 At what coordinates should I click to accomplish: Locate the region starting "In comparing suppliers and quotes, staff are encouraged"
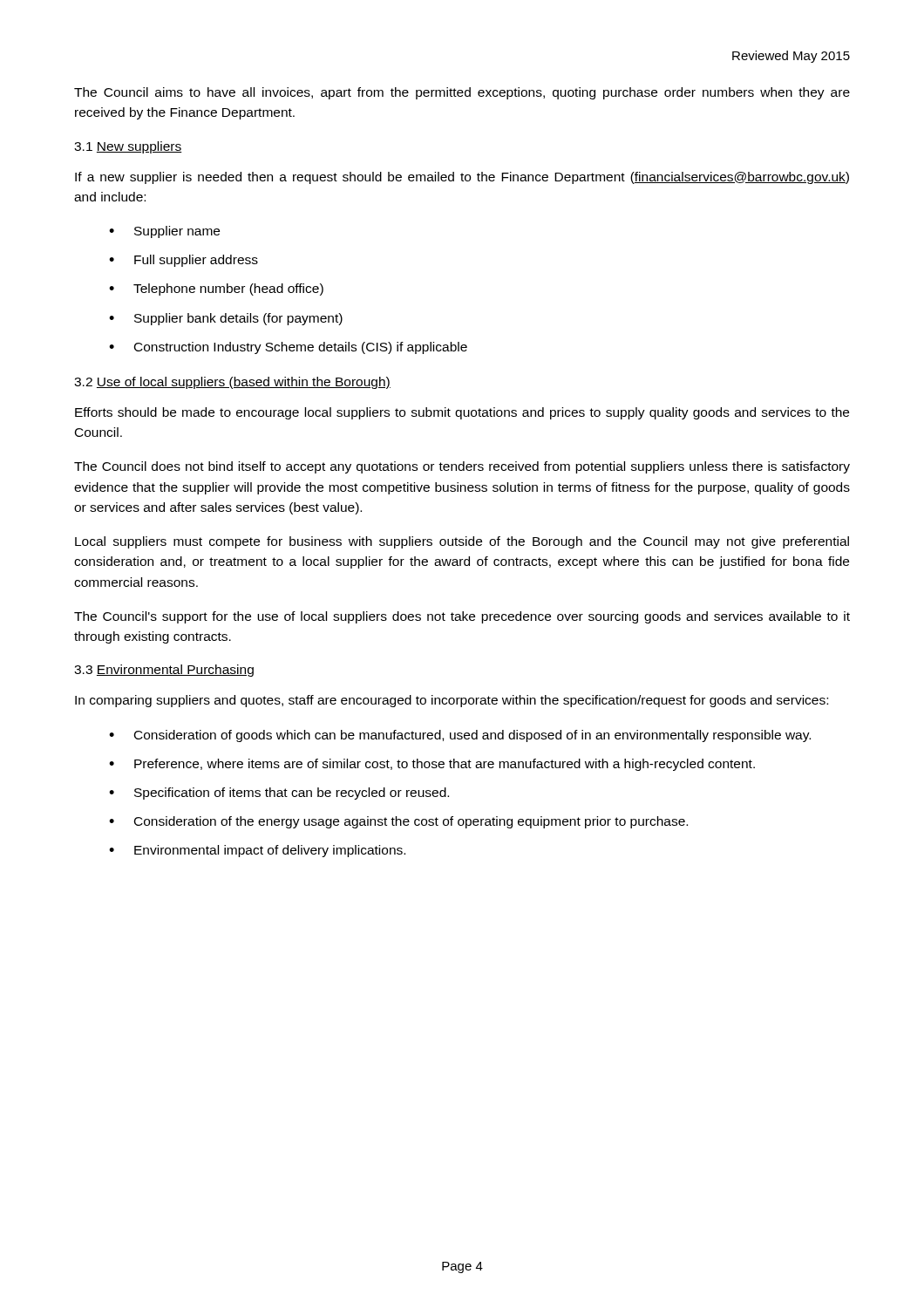click(452, 700)
